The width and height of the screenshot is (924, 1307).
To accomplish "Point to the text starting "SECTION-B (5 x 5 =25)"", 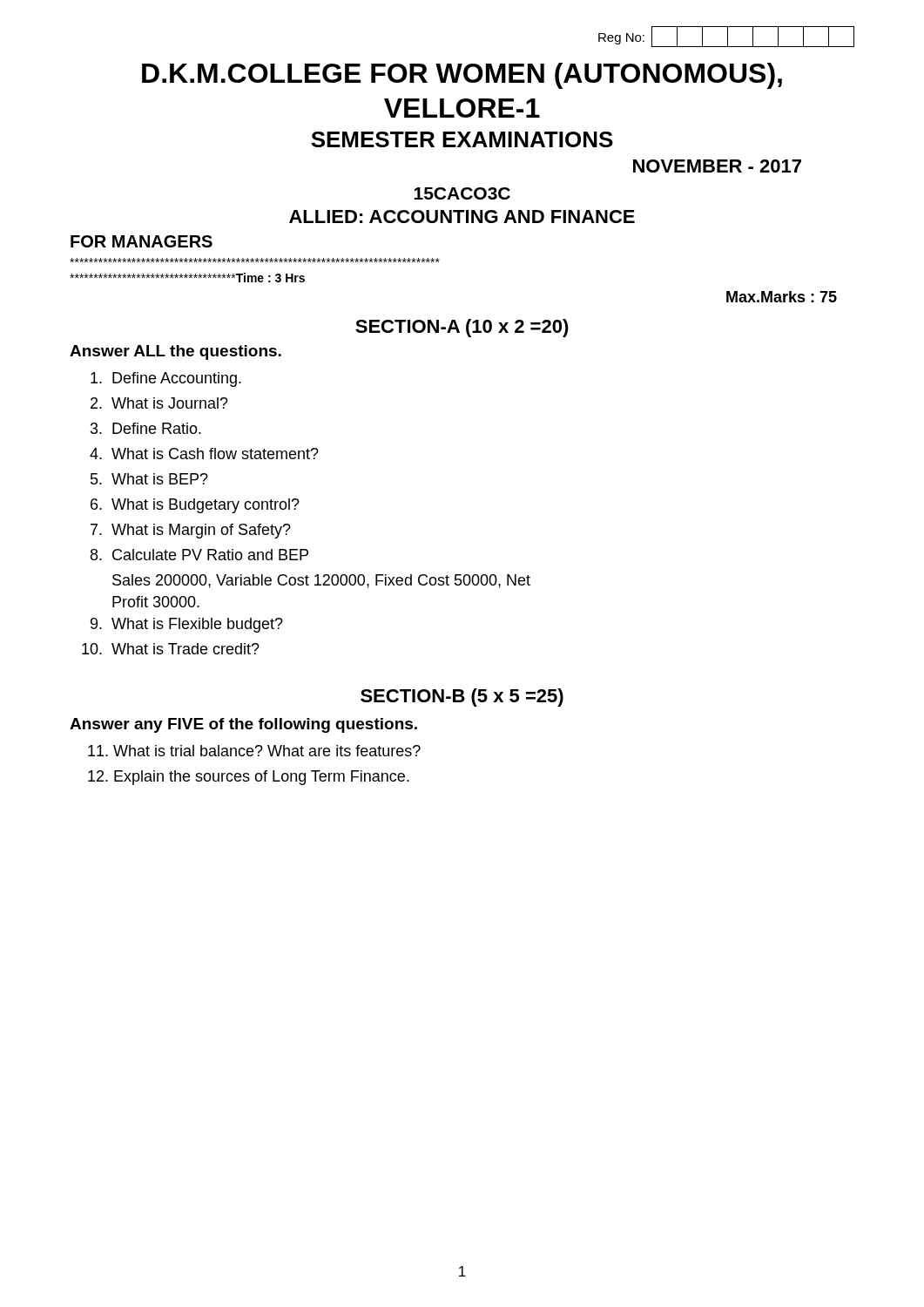I will coord(462,696).
